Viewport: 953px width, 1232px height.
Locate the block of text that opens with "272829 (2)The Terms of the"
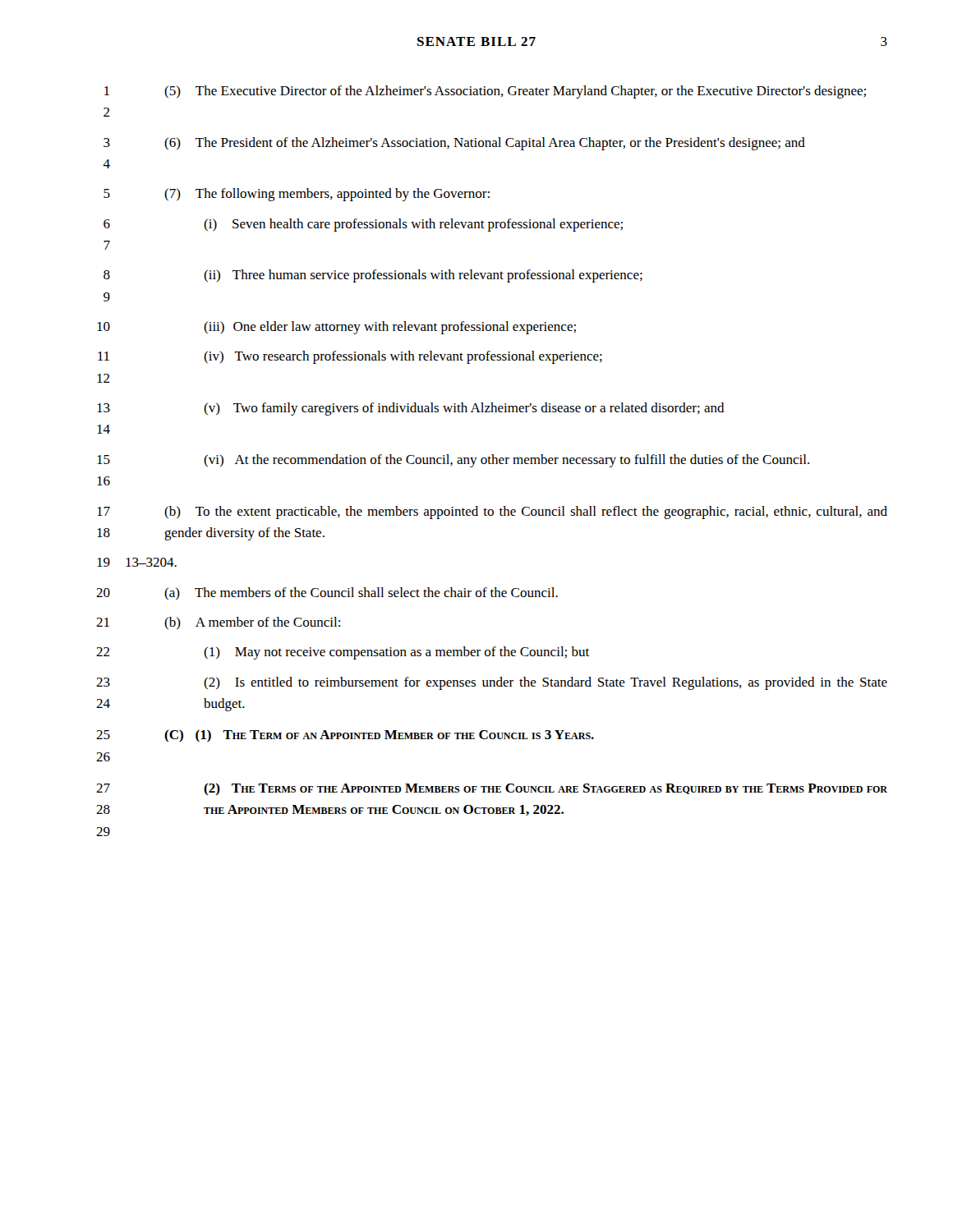coord(476,810)
